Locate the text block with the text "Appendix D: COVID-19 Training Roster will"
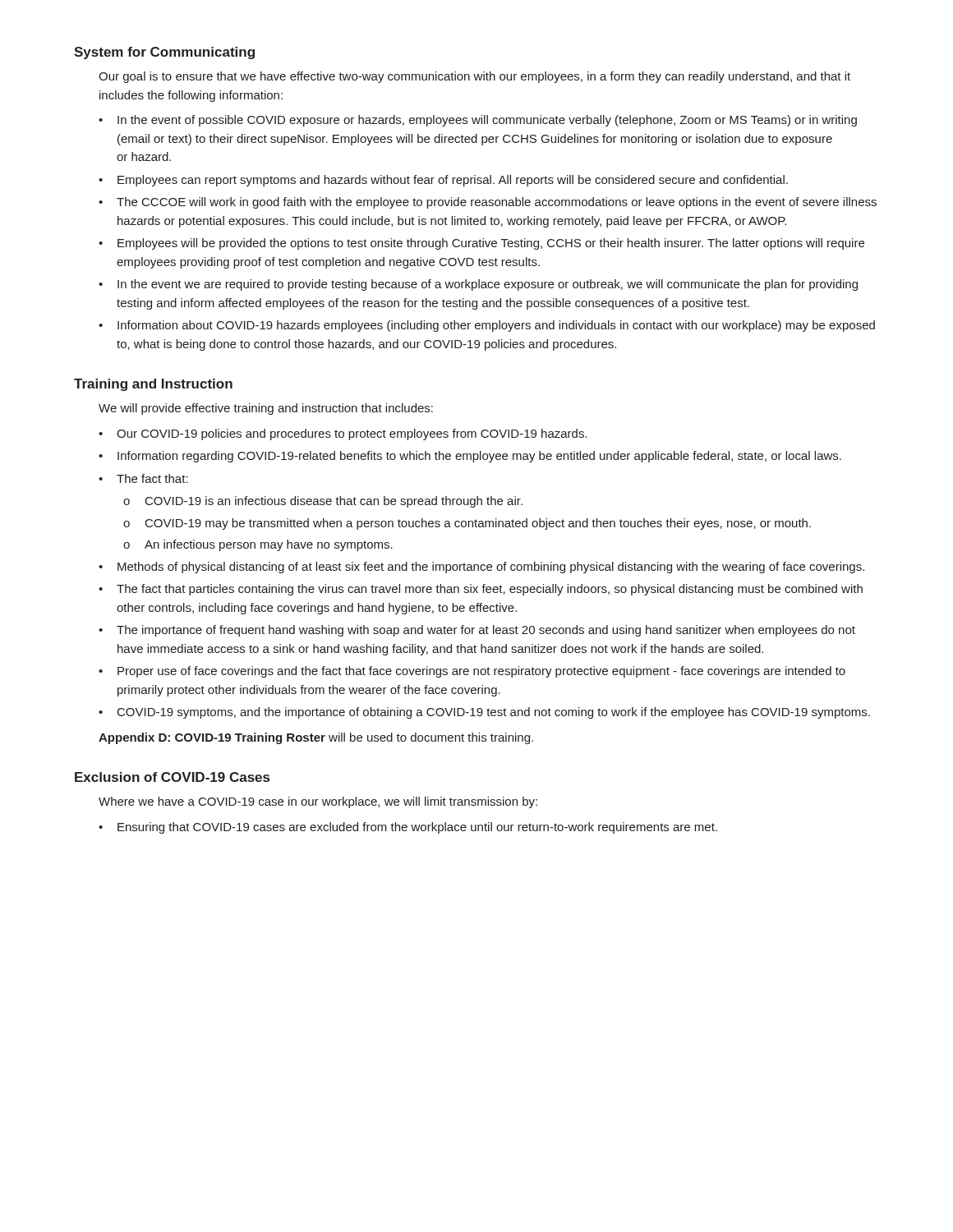The image size is (953, 1232). (x=316, y=737)
